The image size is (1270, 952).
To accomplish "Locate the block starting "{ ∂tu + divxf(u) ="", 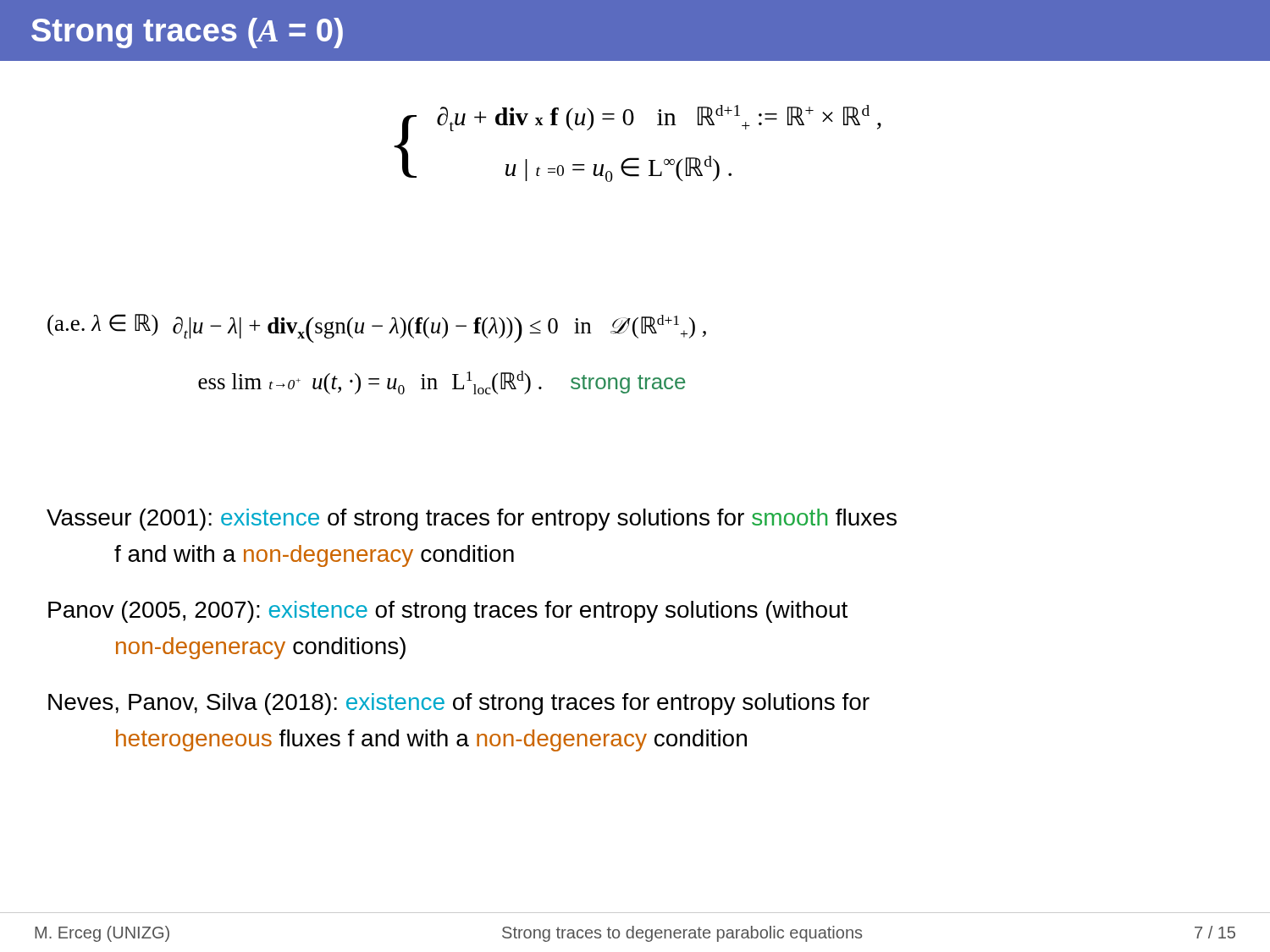I will [x=635, y=143].
